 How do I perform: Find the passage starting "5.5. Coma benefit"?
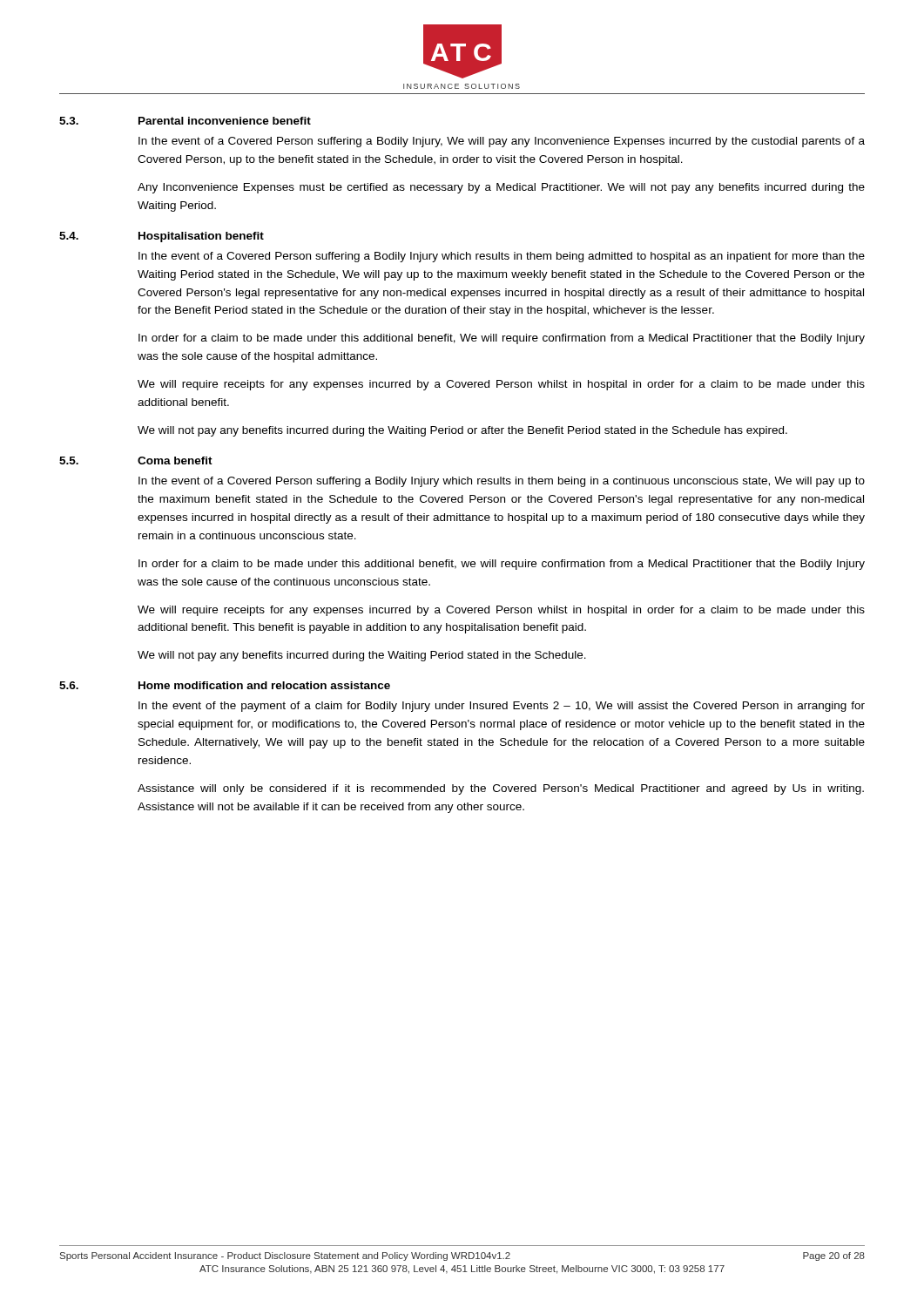(x=136, y=460)
